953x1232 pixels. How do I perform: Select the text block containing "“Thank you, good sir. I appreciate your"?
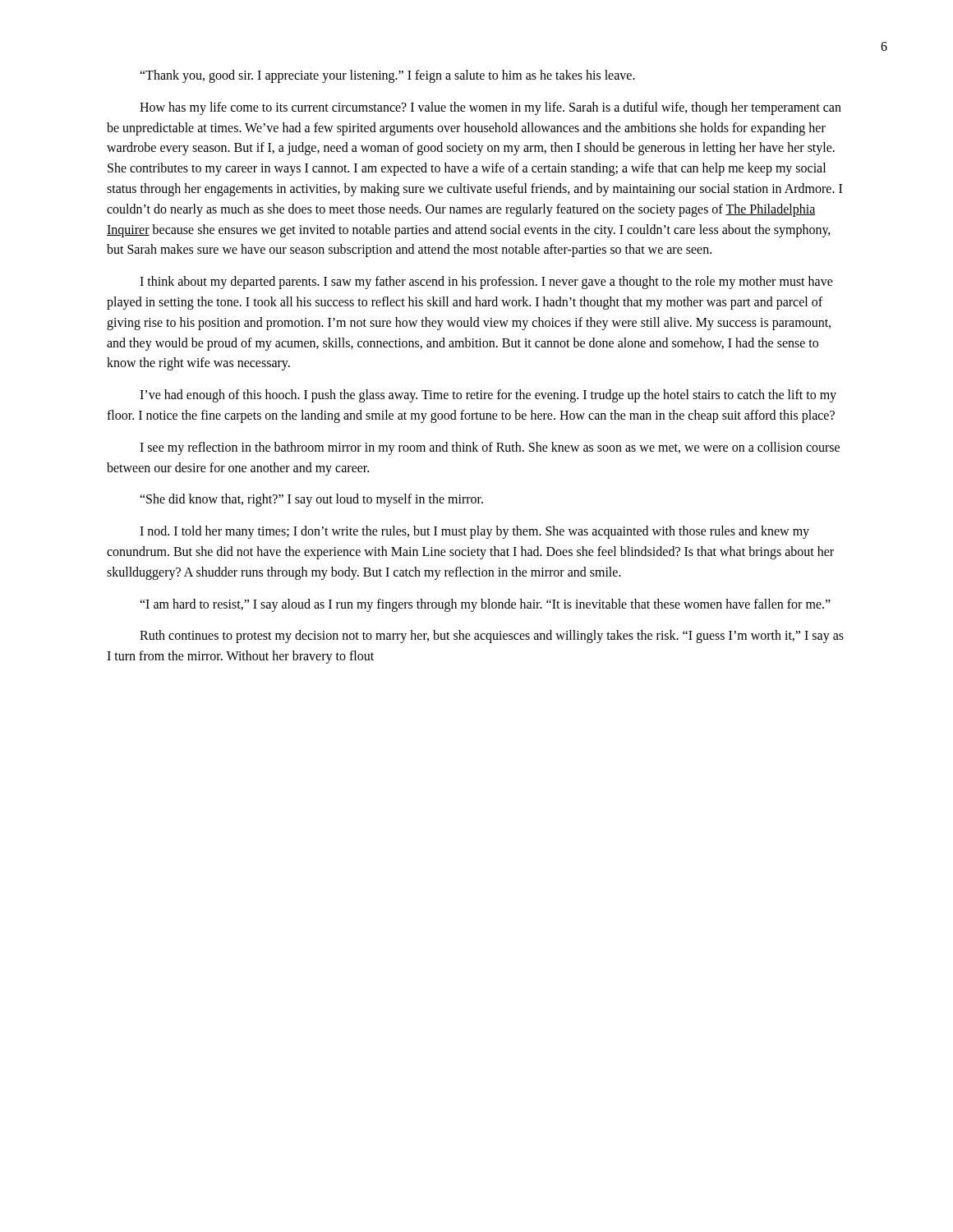[x=388, y=75]
